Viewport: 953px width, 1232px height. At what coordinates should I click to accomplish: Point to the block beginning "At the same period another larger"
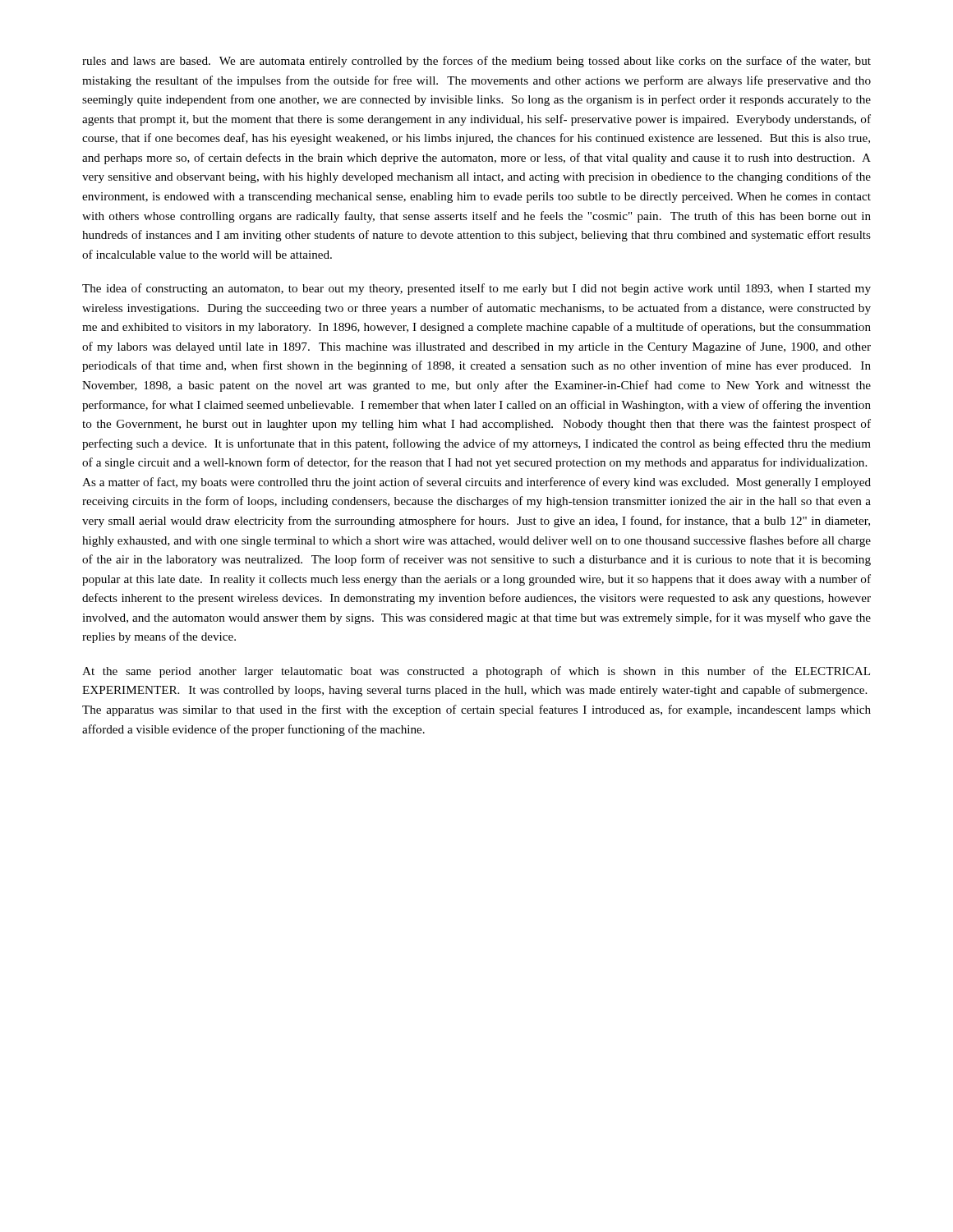tap(476, 700)
